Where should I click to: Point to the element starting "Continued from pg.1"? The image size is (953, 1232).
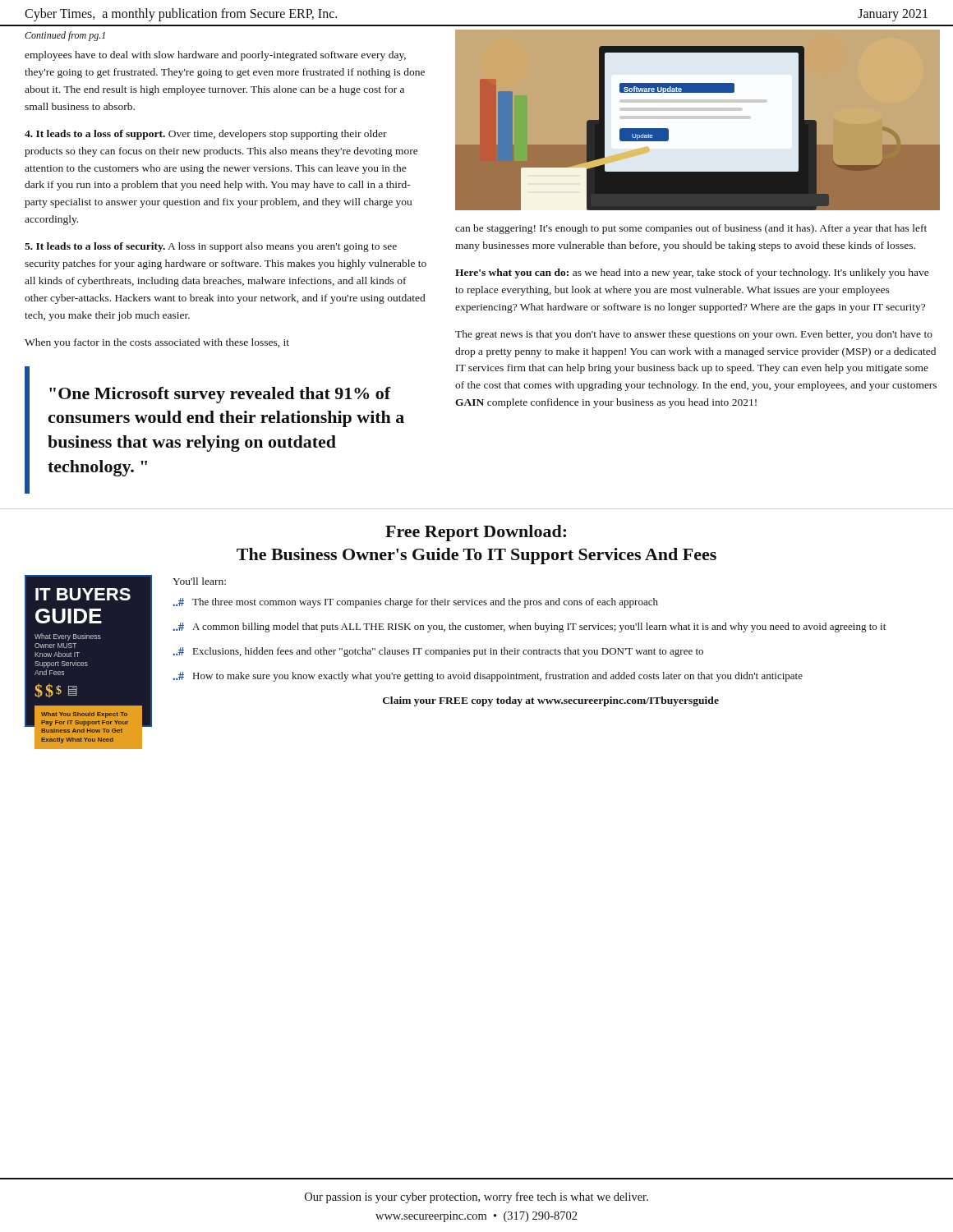(65, 35)
